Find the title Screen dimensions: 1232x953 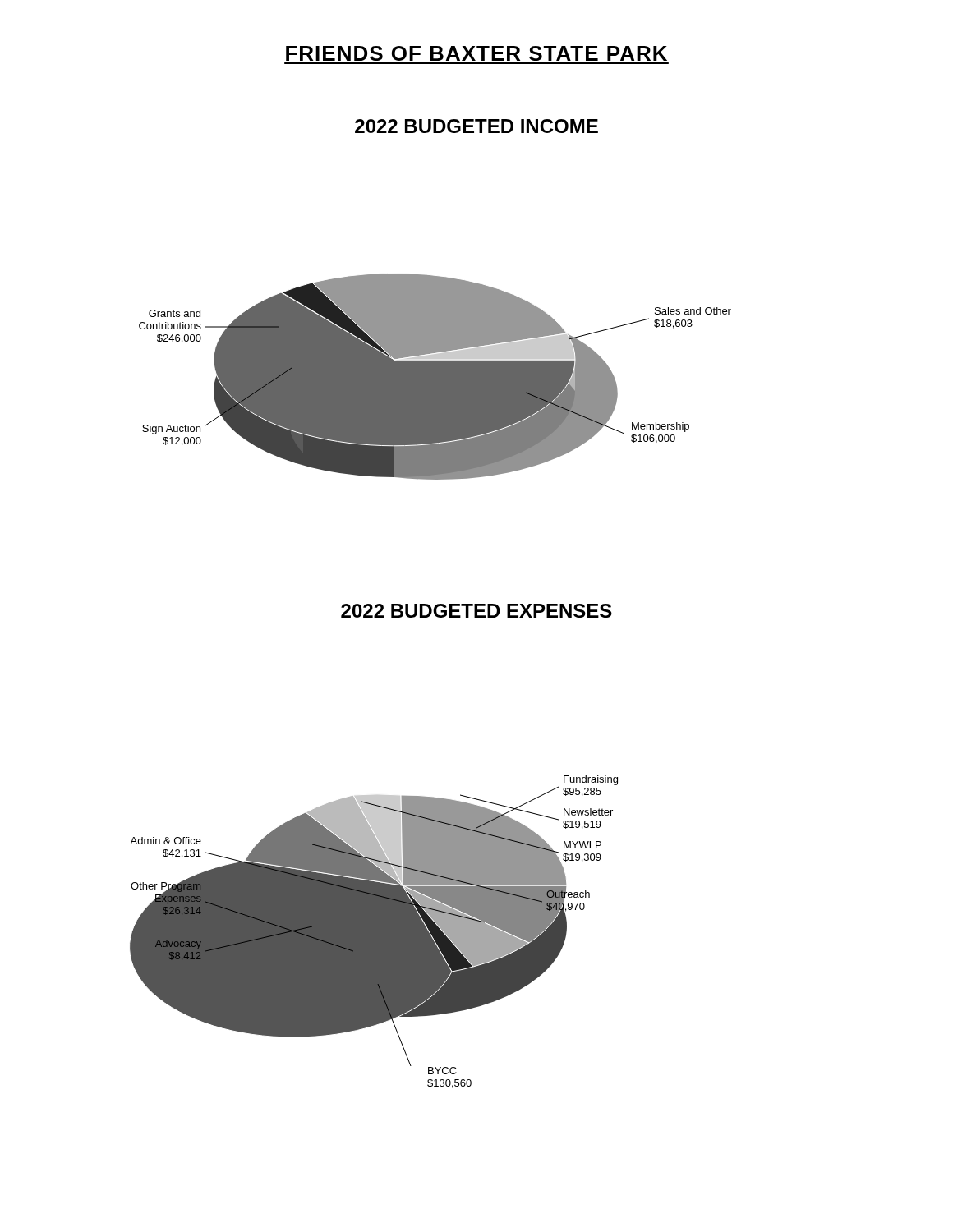point(476,53)
